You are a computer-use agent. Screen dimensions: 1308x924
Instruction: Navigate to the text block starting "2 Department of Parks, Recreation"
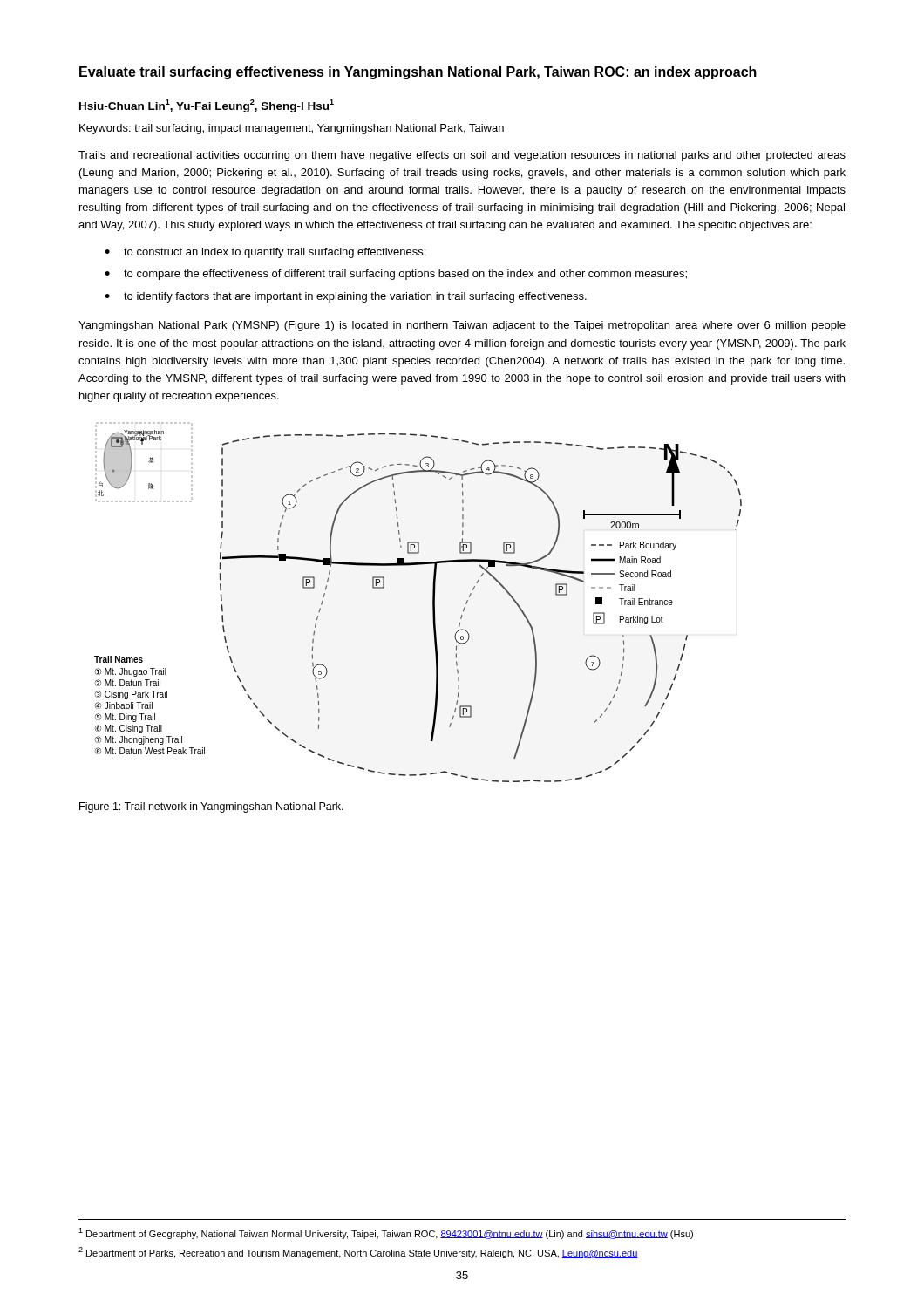[x=358, y=1251]
